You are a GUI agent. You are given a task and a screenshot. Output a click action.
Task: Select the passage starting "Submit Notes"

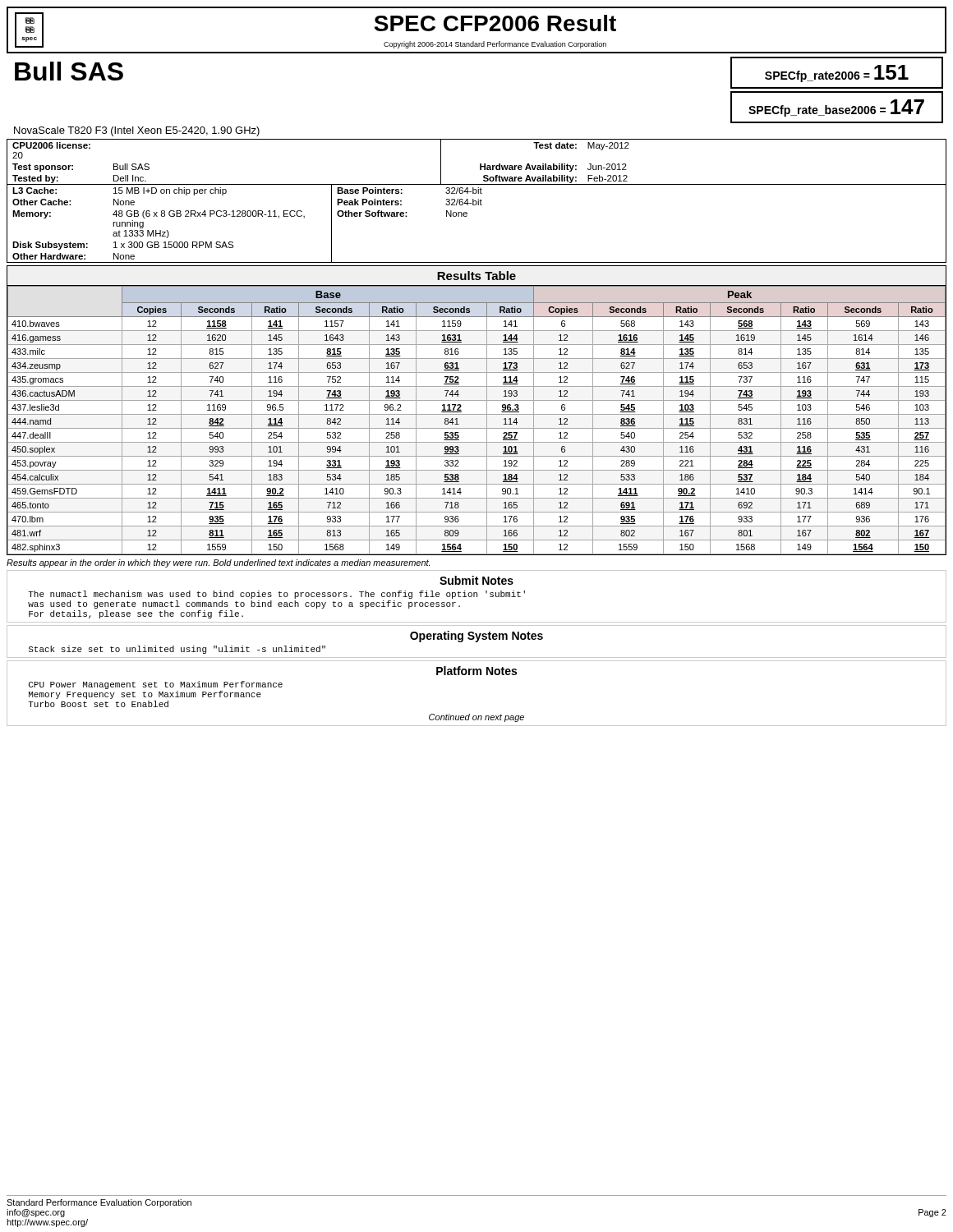(x=476, y=581)
